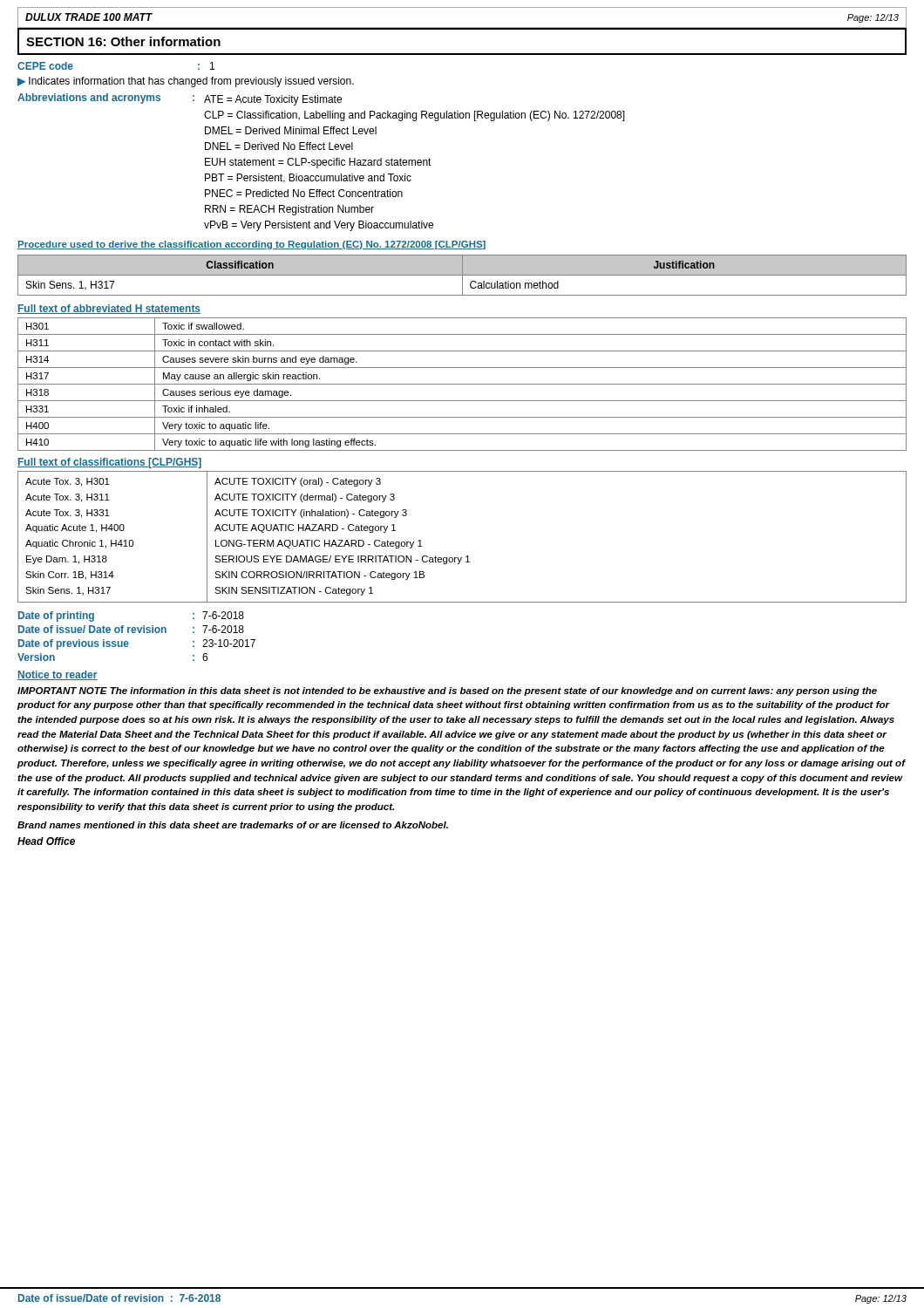Locate the block starting "▶ Indicates information"

click(x=186, y=81)
